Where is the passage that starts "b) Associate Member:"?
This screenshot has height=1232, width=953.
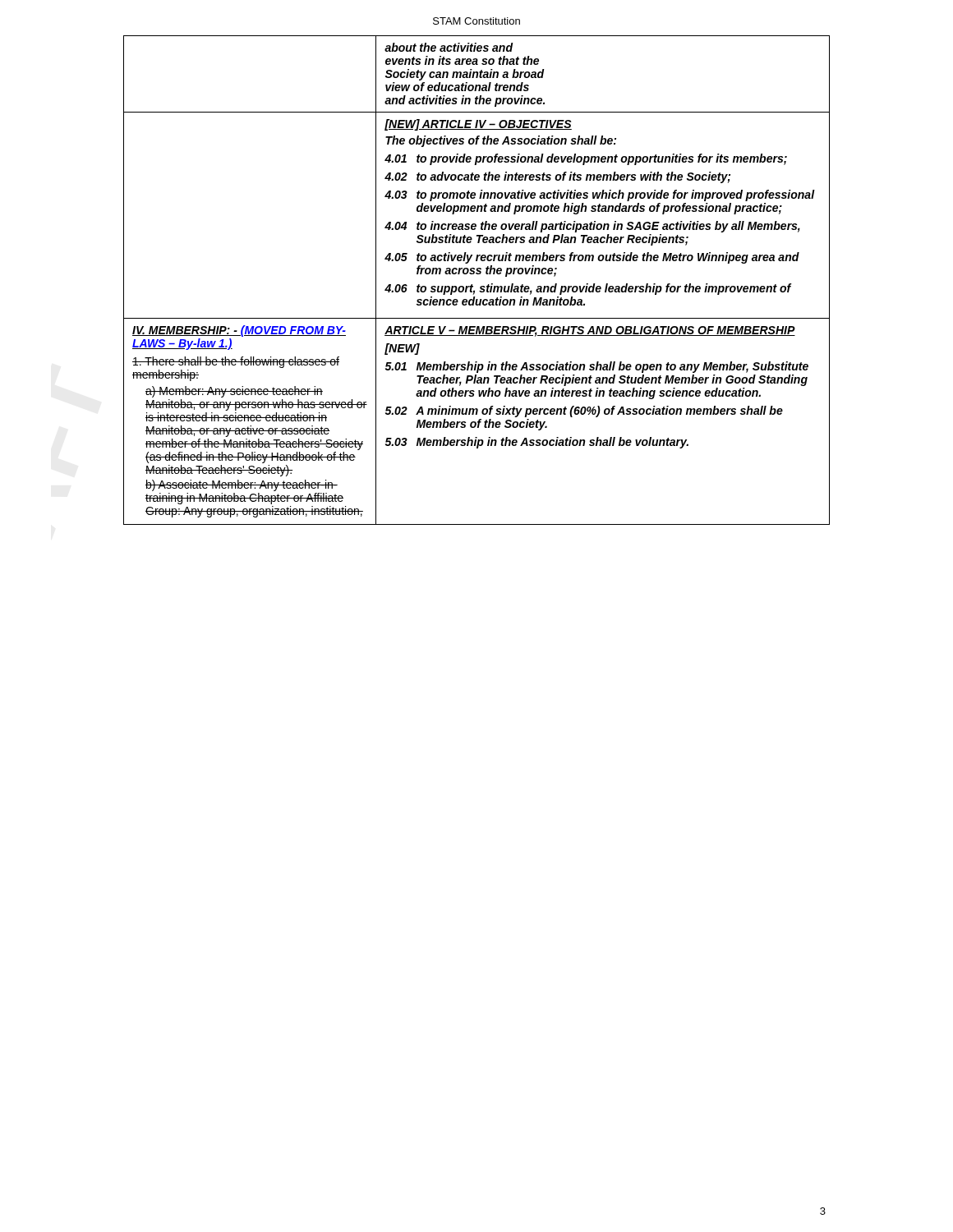[x=254, y=498]
